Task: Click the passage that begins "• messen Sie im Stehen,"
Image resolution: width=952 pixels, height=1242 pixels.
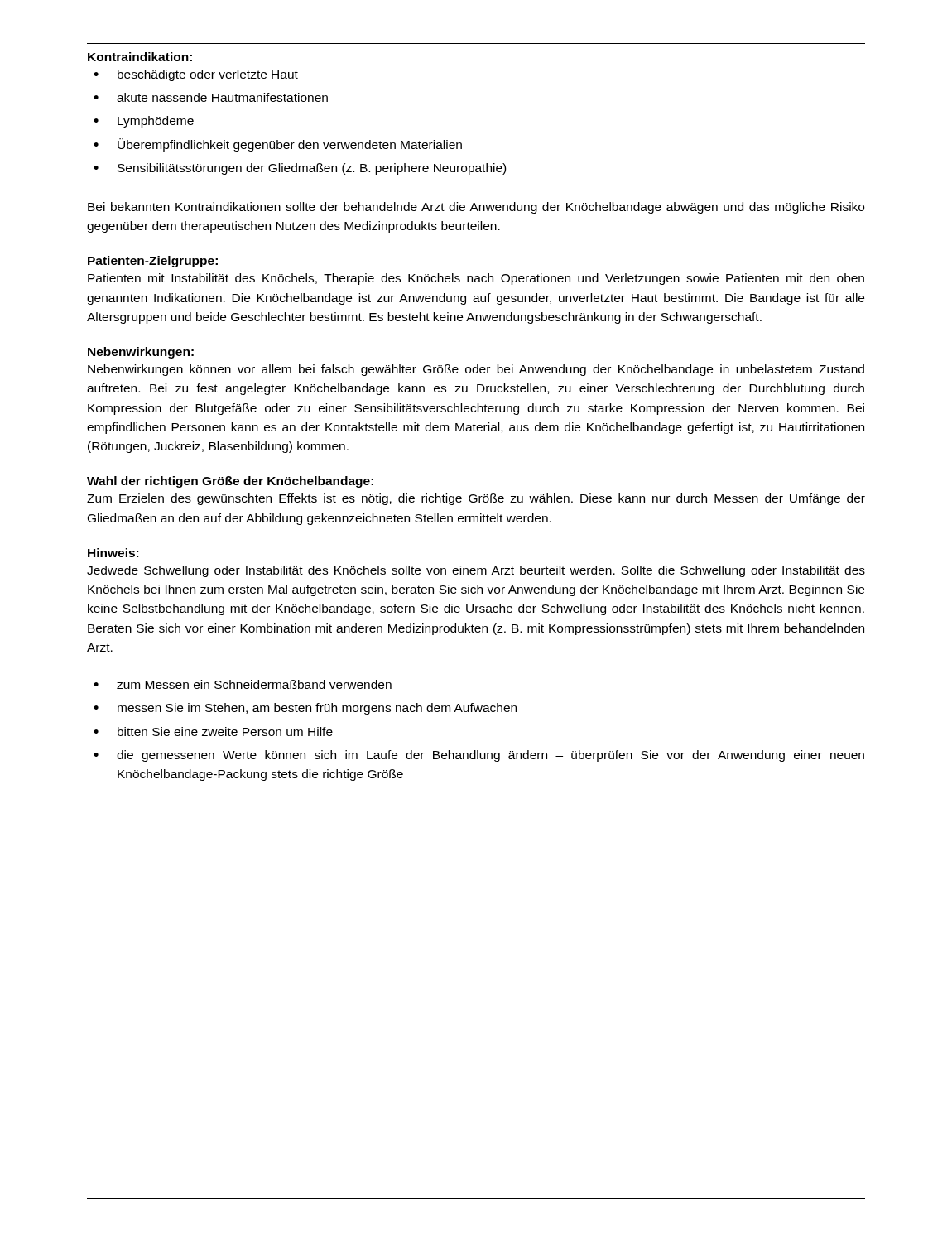Action: coord(476,709)
